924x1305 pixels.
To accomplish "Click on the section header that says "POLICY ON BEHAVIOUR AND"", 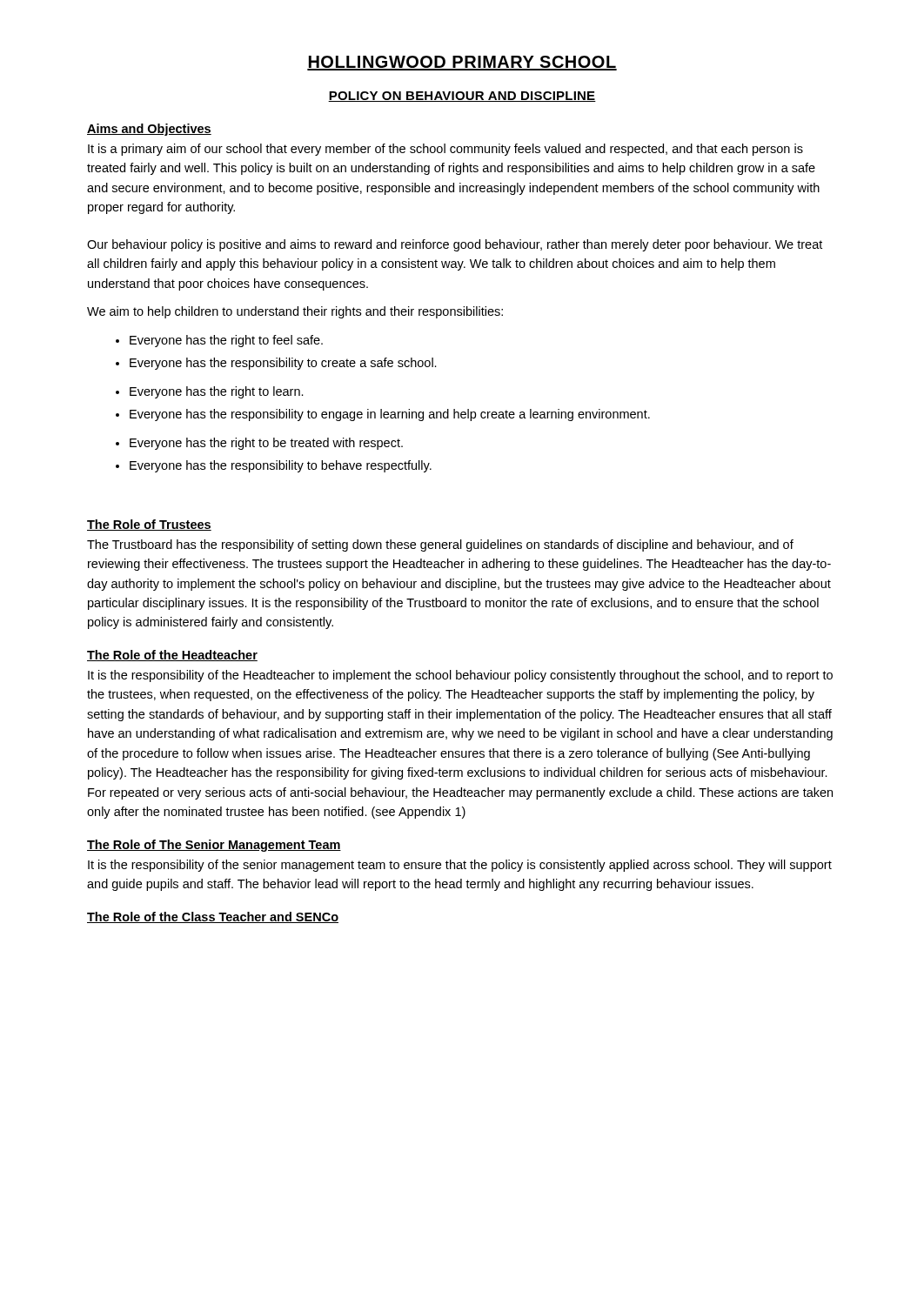I will point(462,95).
